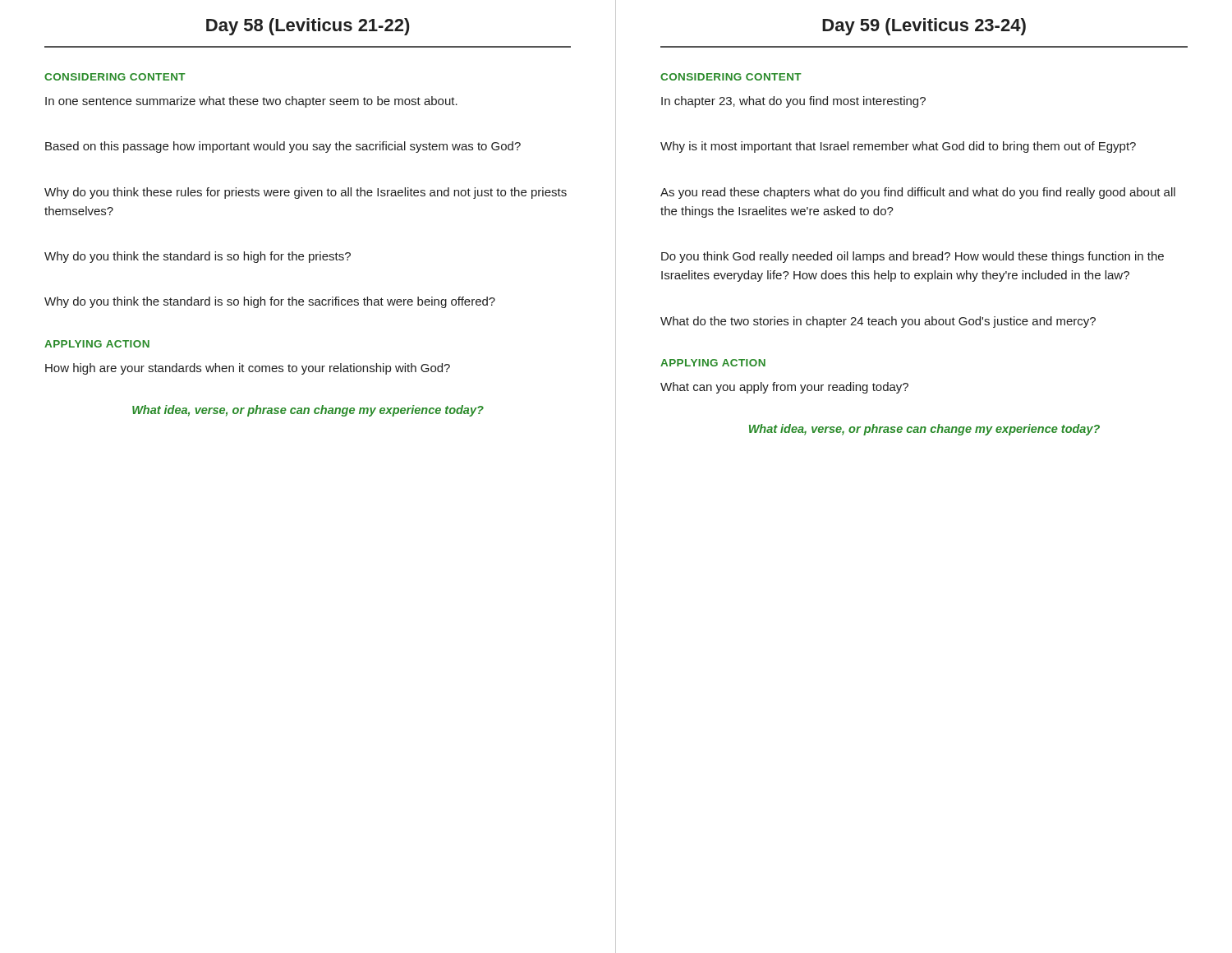This screenshot has width=1232, height=953.
Task: Click on the text block that reads "Based on this"
Action: click(x=283, y=146)
